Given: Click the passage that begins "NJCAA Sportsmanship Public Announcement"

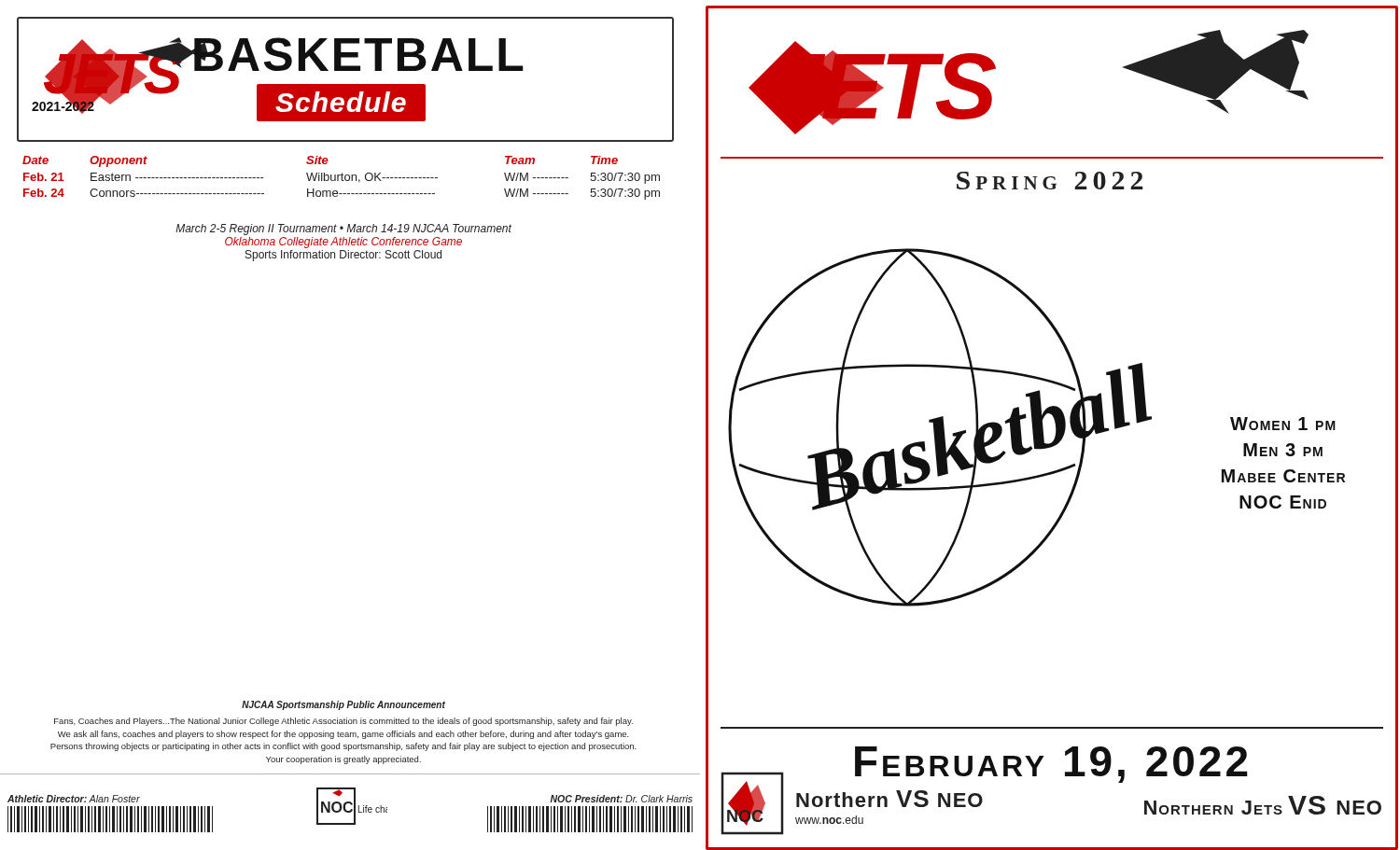Looking at the screenshot, I should 343,732.
